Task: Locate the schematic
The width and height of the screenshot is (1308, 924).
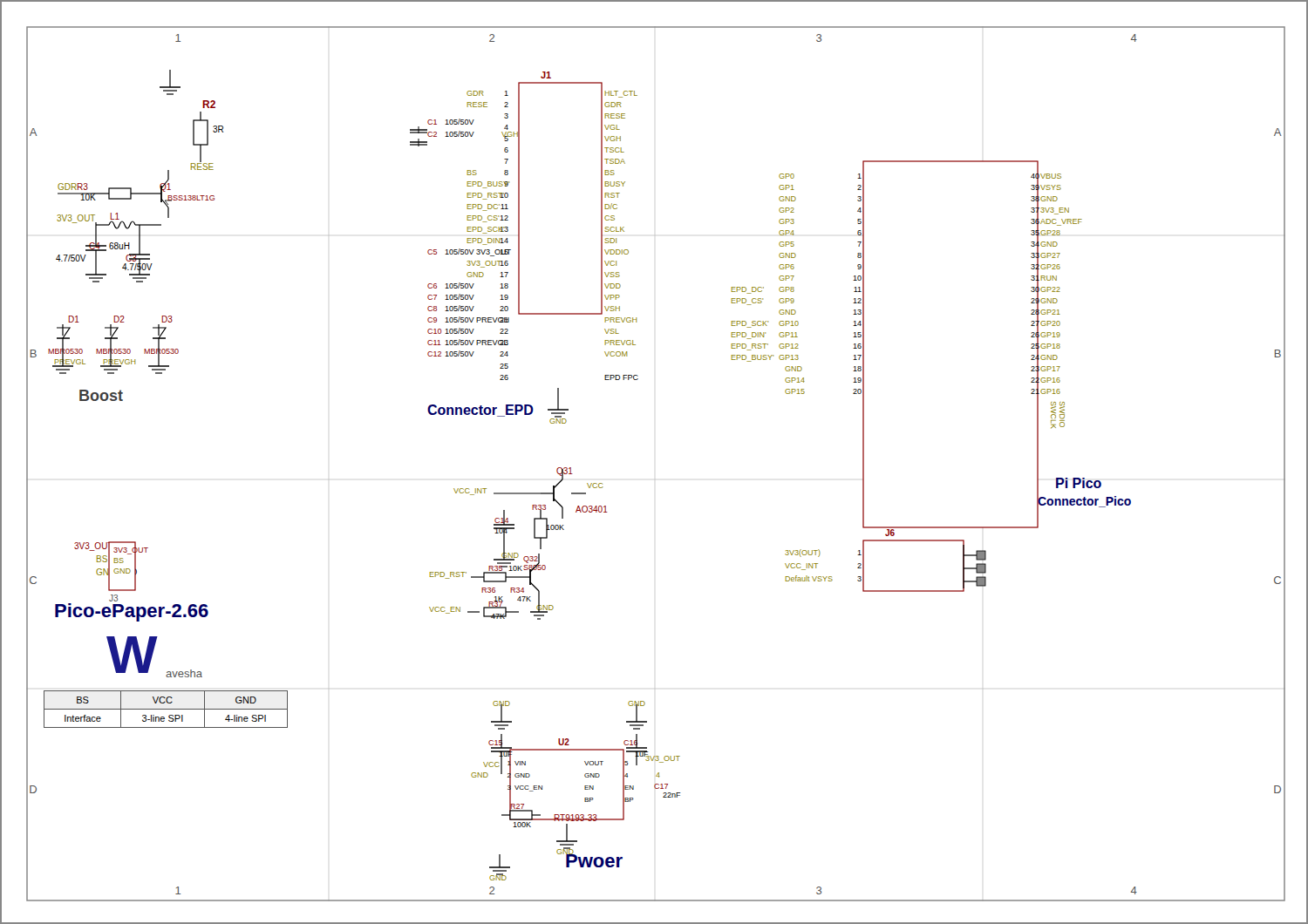Action: (656, 464)
